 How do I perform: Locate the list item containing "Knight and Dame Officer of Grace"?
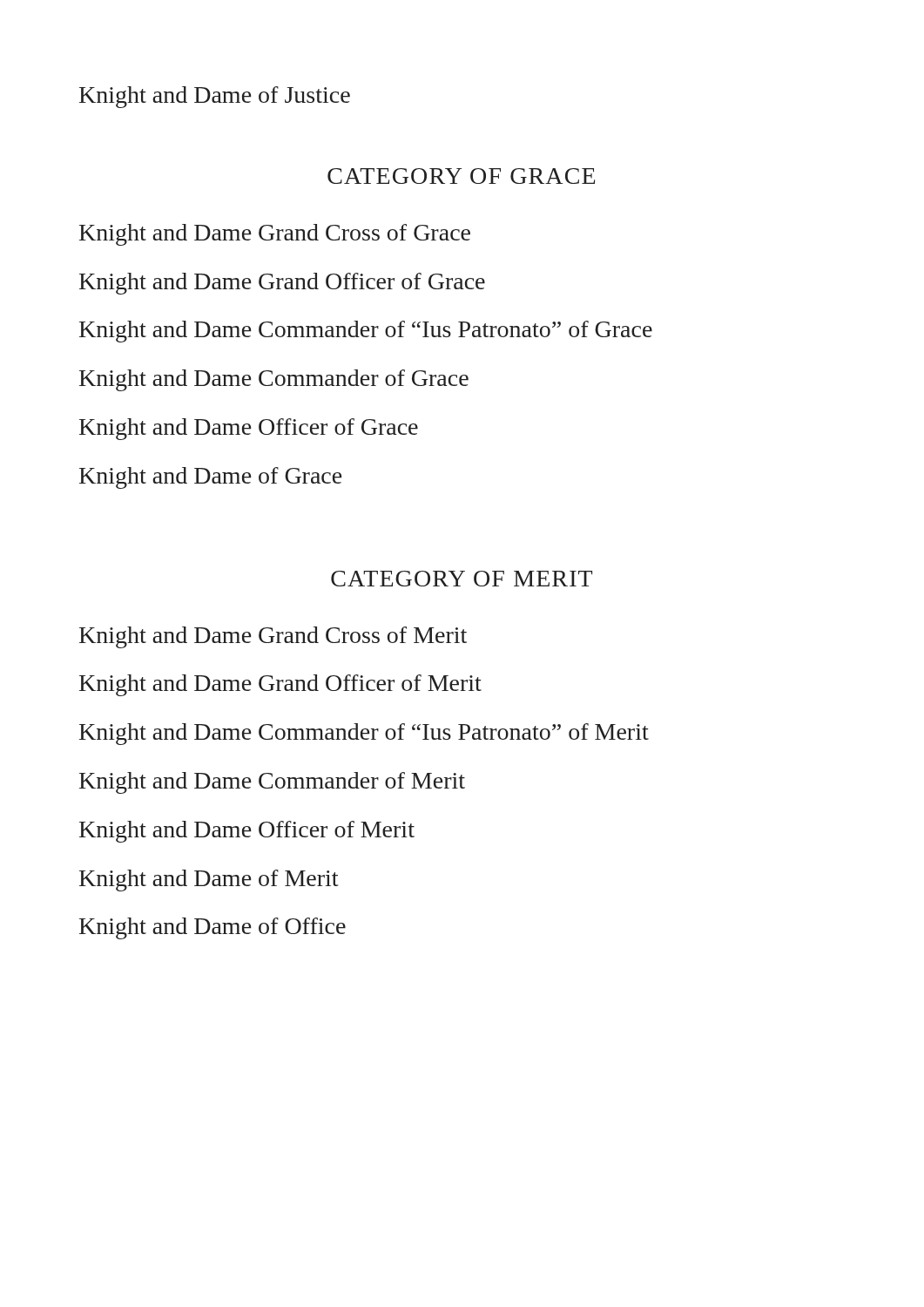[x=248, y=427]
